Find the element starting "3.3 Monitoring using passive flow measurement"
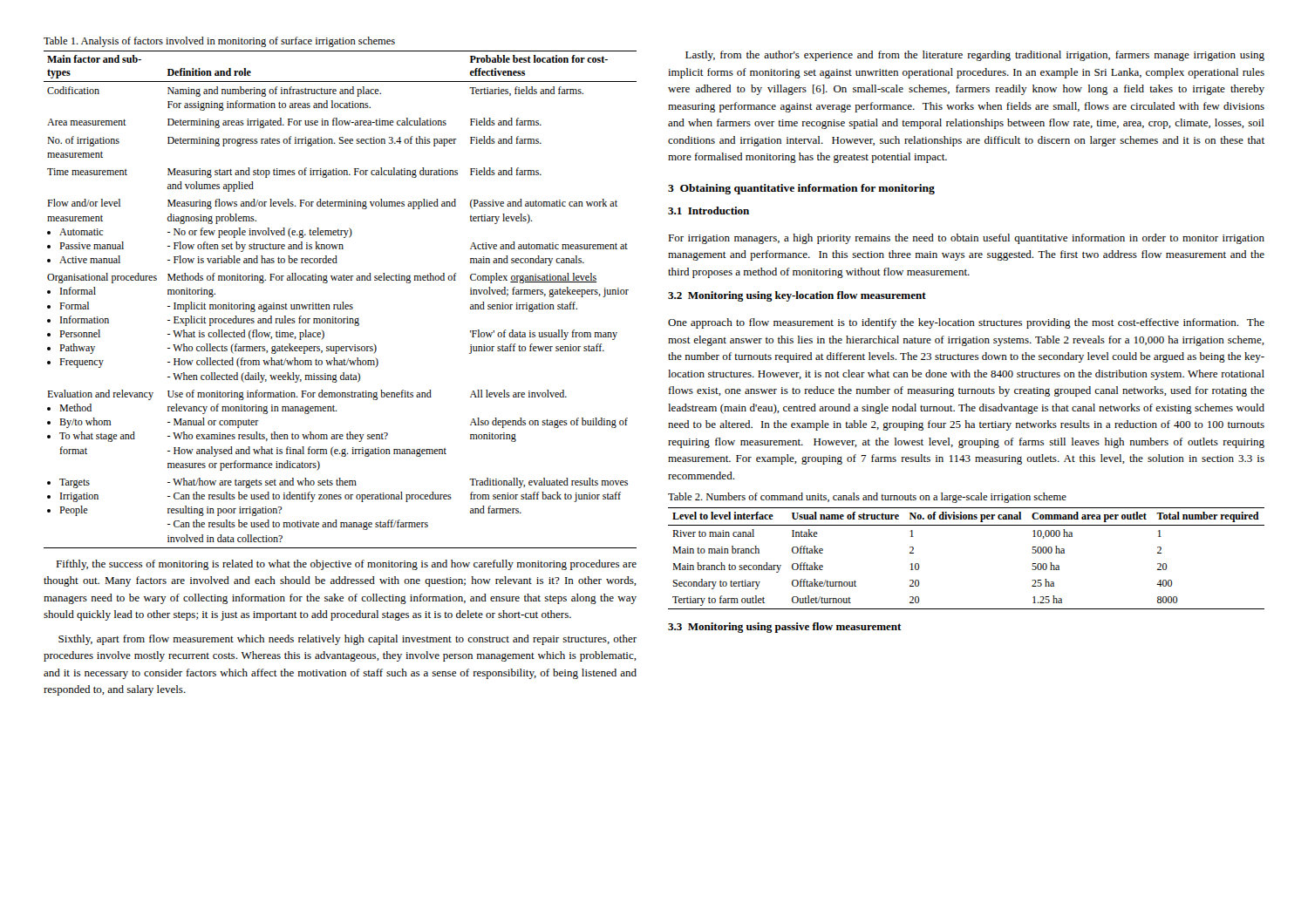 pyautogui.click(x=785, y=626)
